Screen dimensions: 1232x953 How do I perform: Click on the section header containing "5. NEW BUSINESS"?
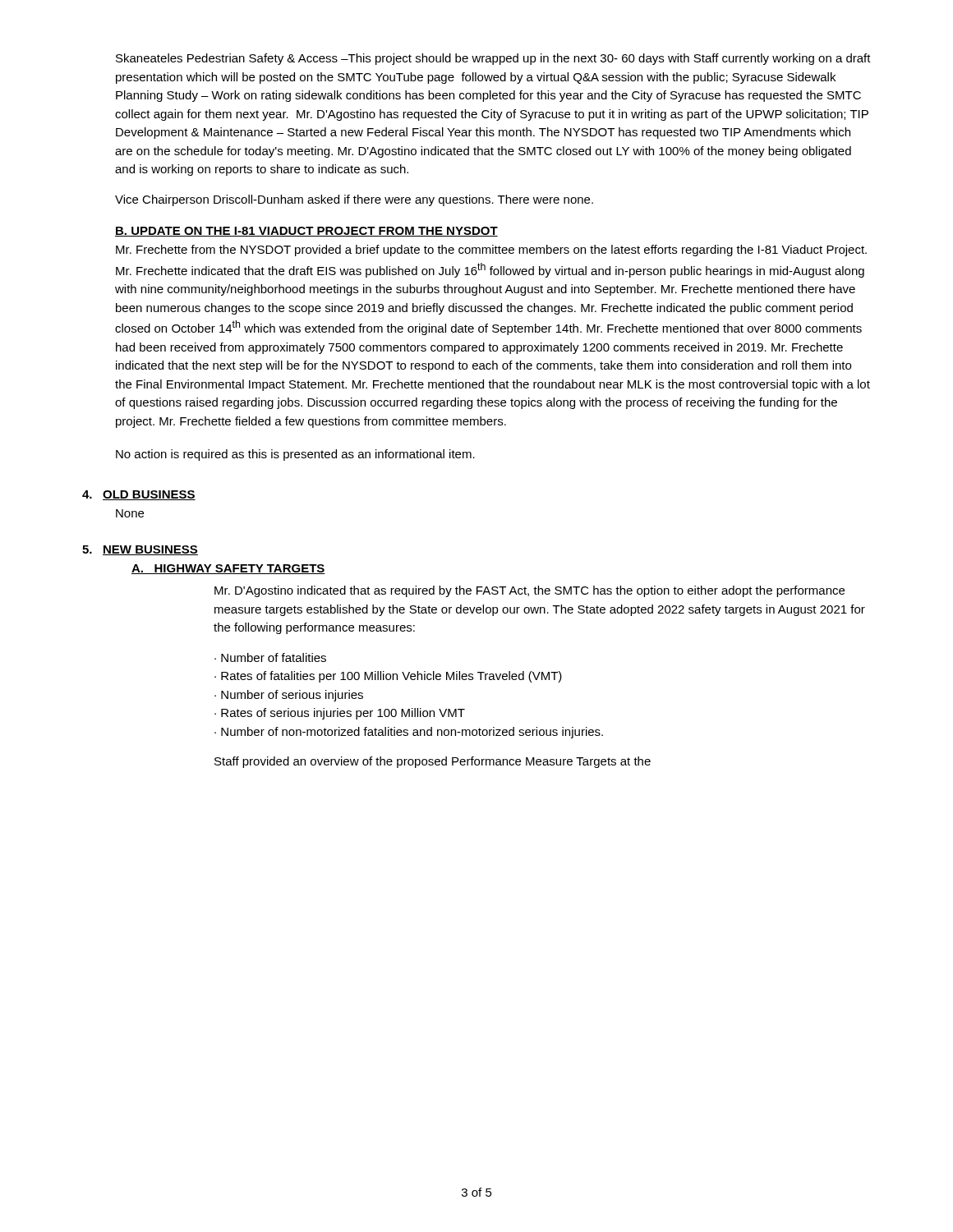[x=140, y=549]
